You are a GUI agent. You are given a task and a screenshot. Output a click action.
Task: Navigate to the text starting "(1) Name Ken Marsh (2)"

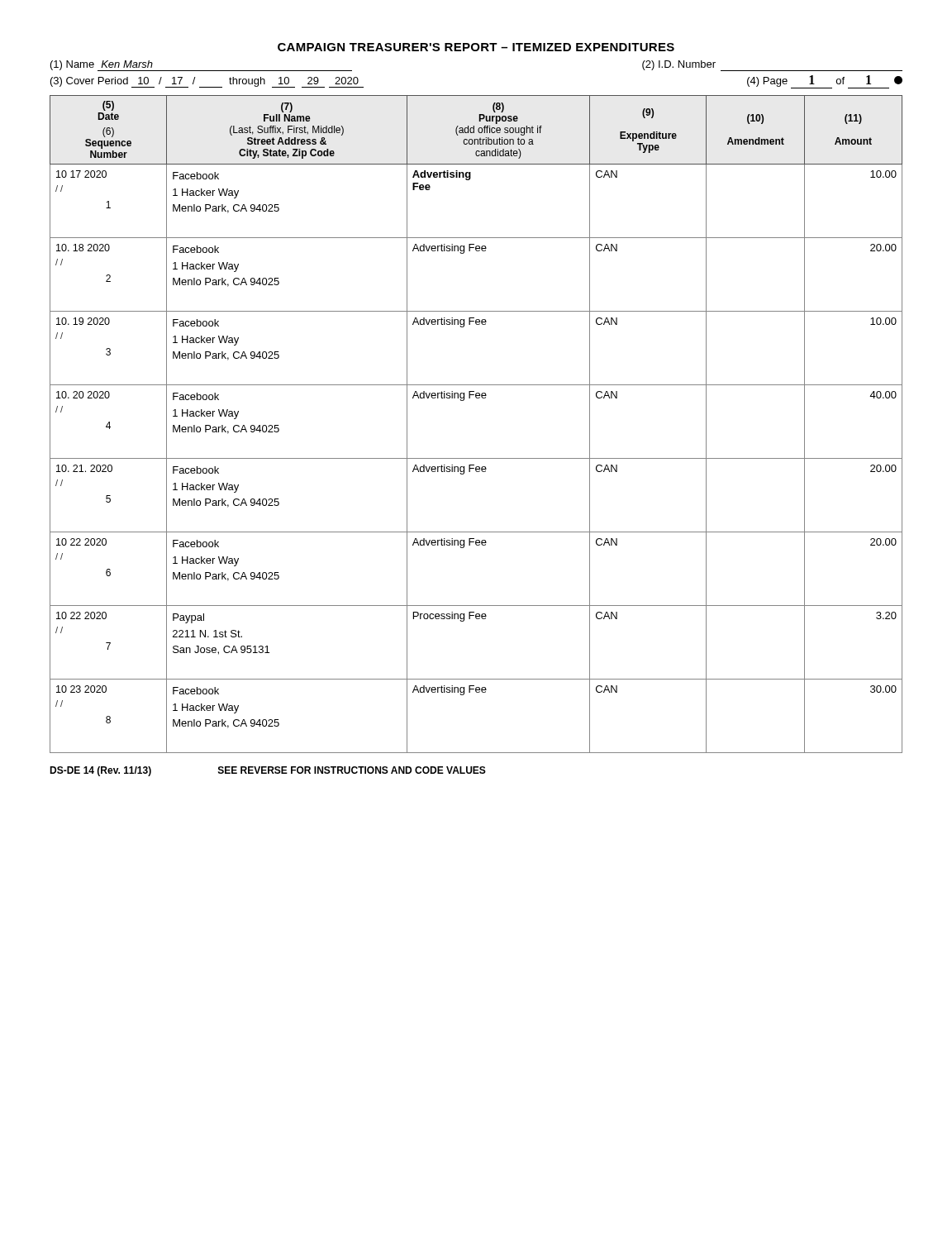pyautogui.click(x=224, y=71)
